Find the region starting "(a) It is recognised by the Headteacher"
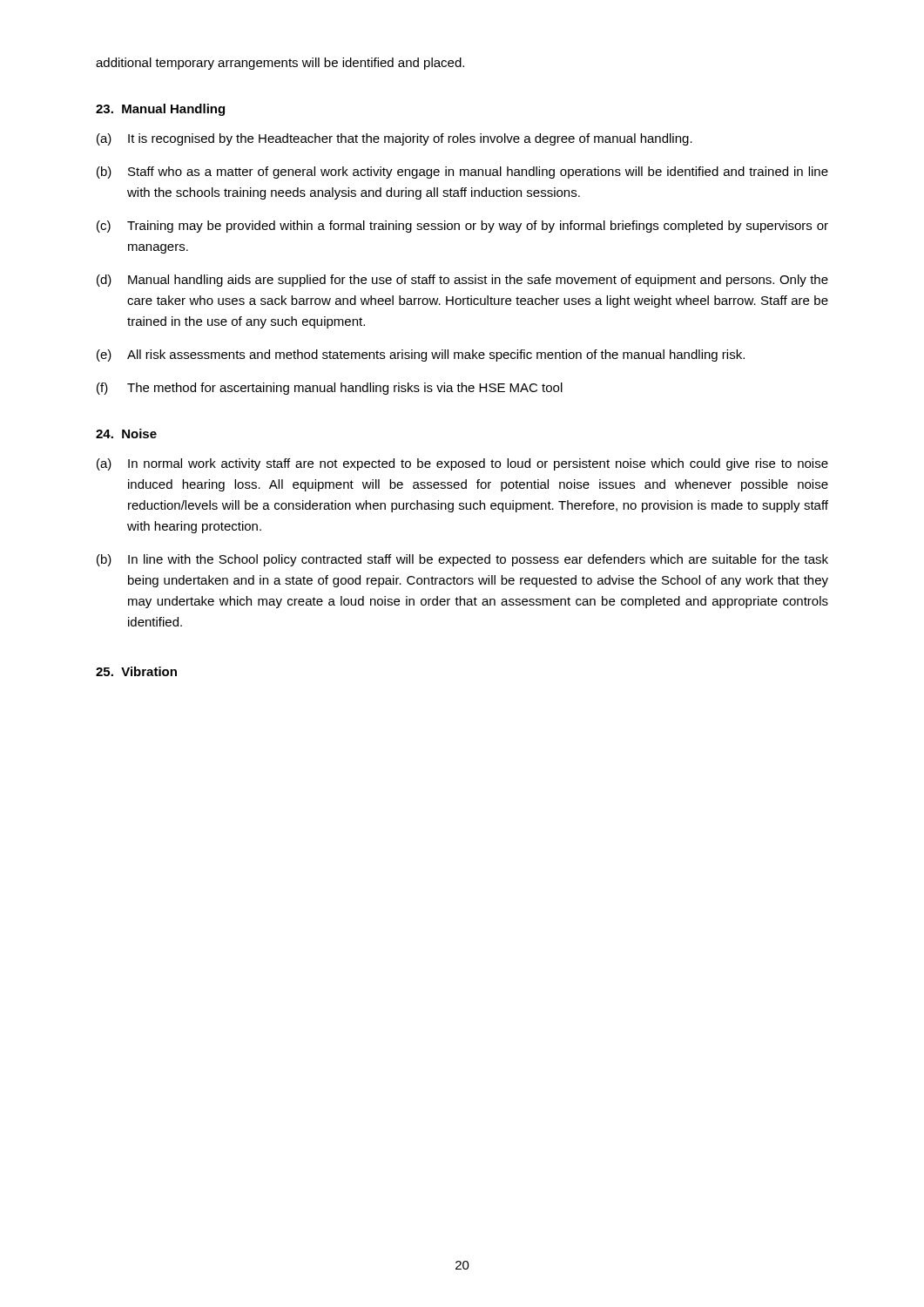924x1307 pixels. pyautogui.click(x=462, y=139)
